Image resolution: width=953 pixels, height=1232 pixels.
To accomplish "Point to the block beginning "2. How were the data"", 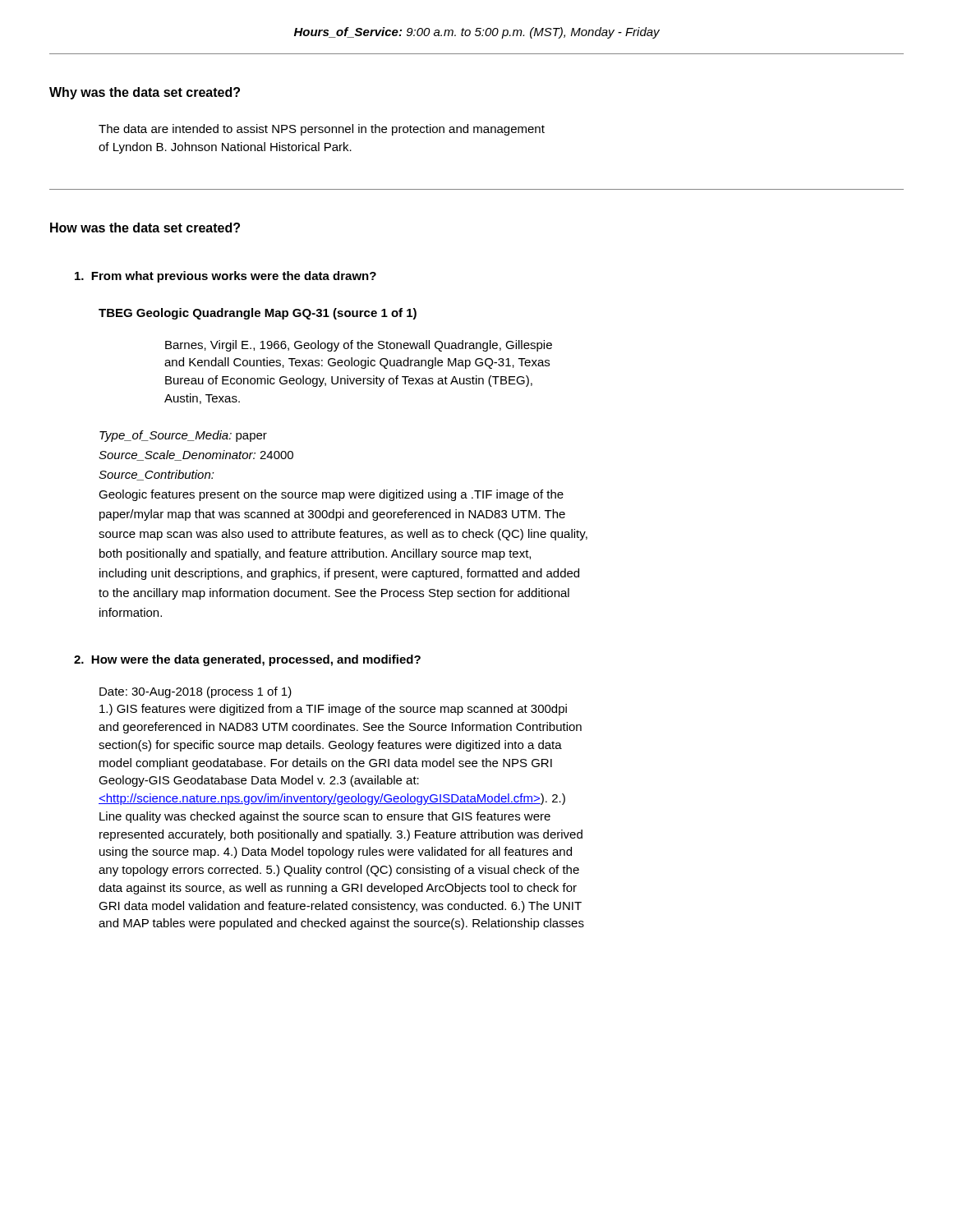I will point(248,659).
